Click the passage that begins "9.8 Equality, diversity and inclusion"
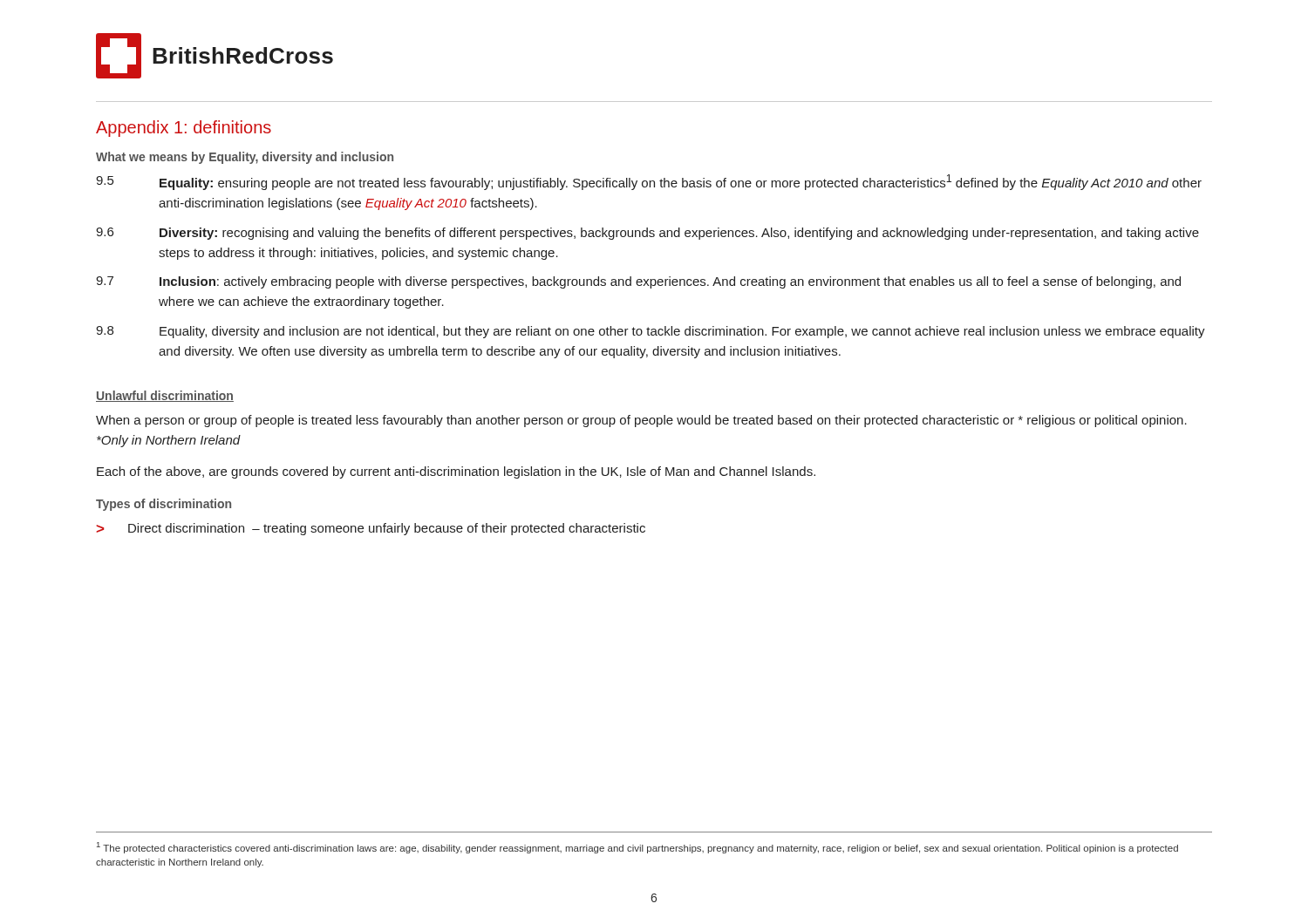Image resolution: width=1308 pixels, height=924 pixels. (654, 341)
